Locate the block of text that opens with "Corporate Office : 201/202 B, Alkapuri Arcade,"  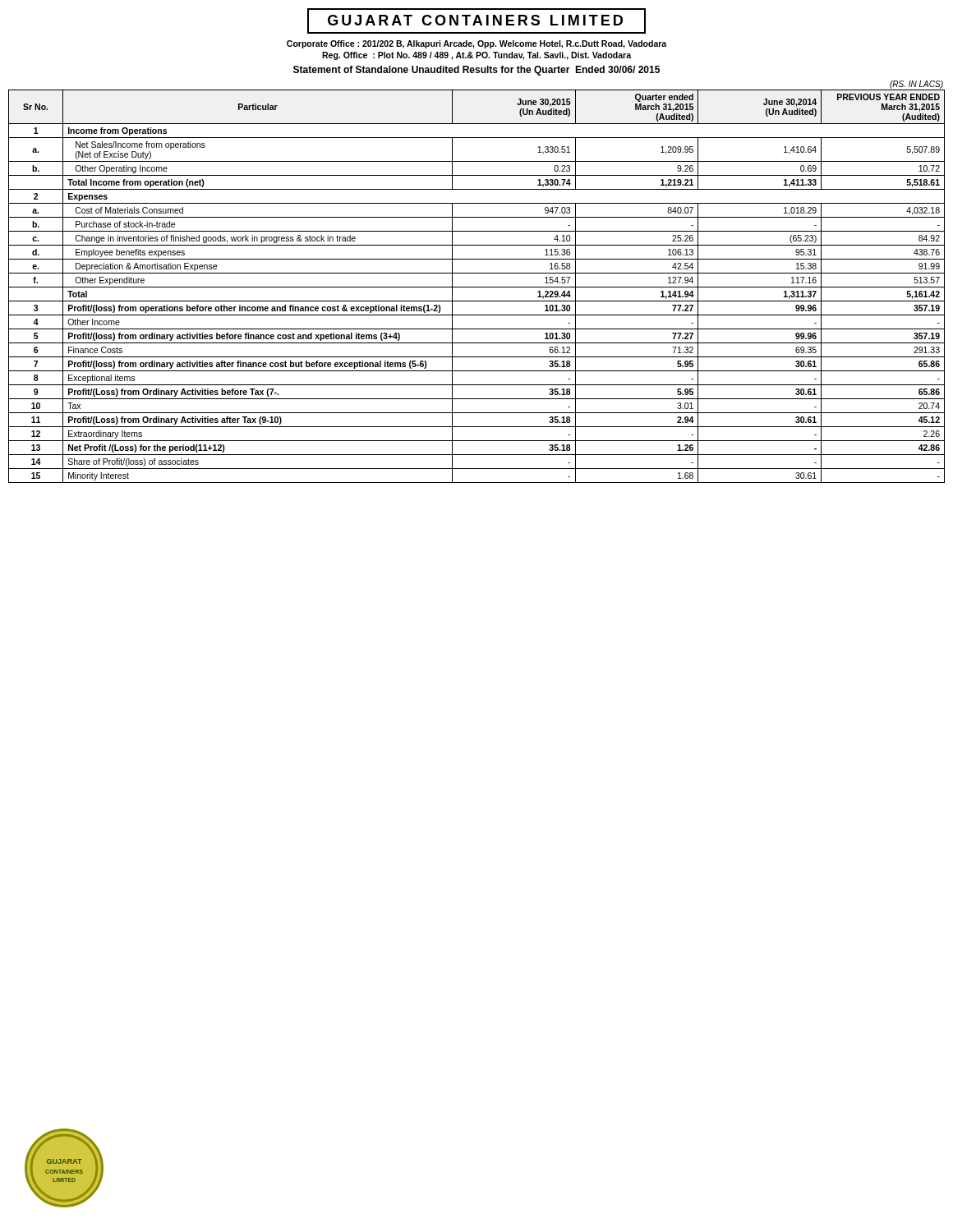476,43
